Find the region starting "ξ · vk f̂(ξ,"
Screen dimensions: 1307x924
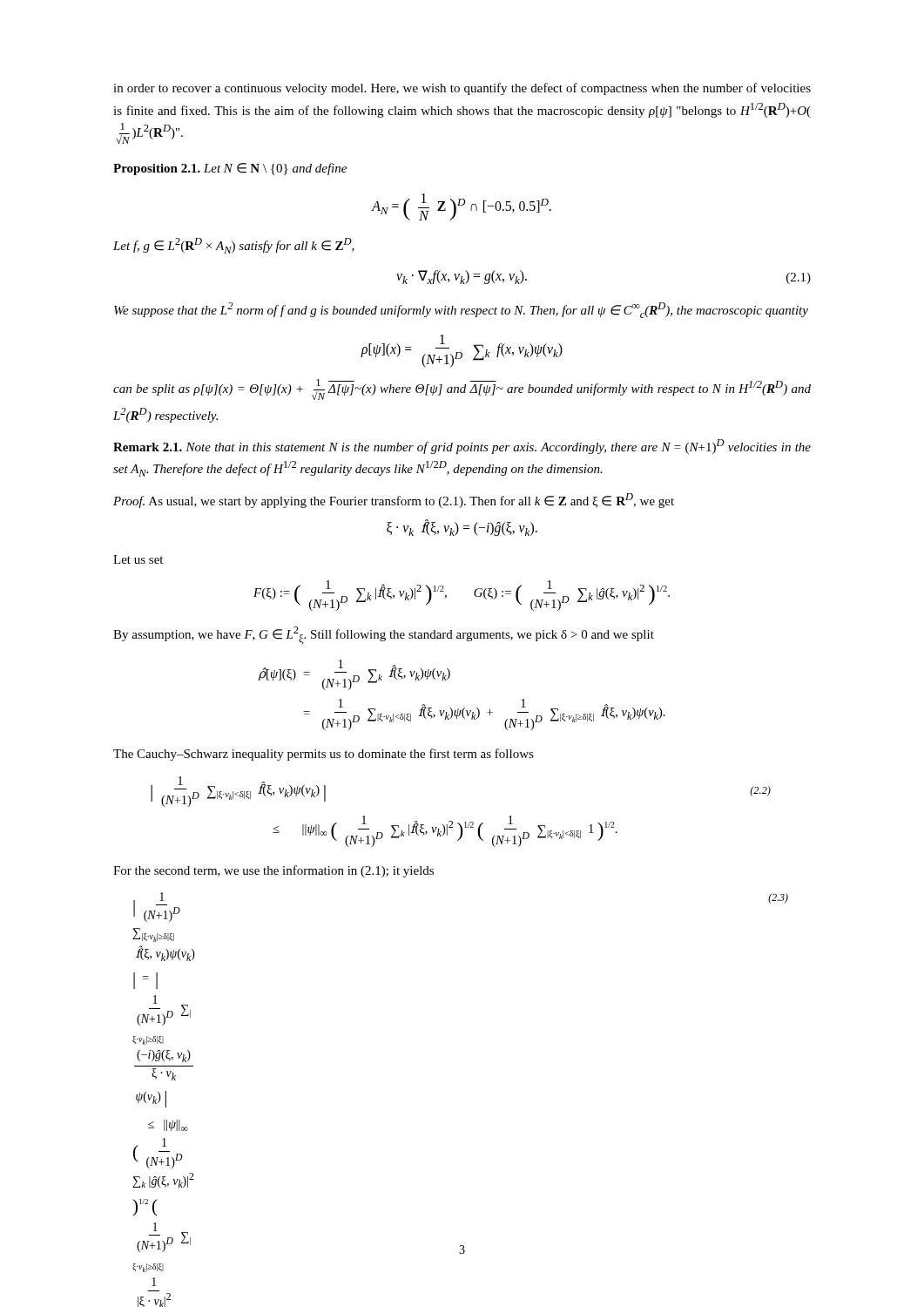point(462,530)
